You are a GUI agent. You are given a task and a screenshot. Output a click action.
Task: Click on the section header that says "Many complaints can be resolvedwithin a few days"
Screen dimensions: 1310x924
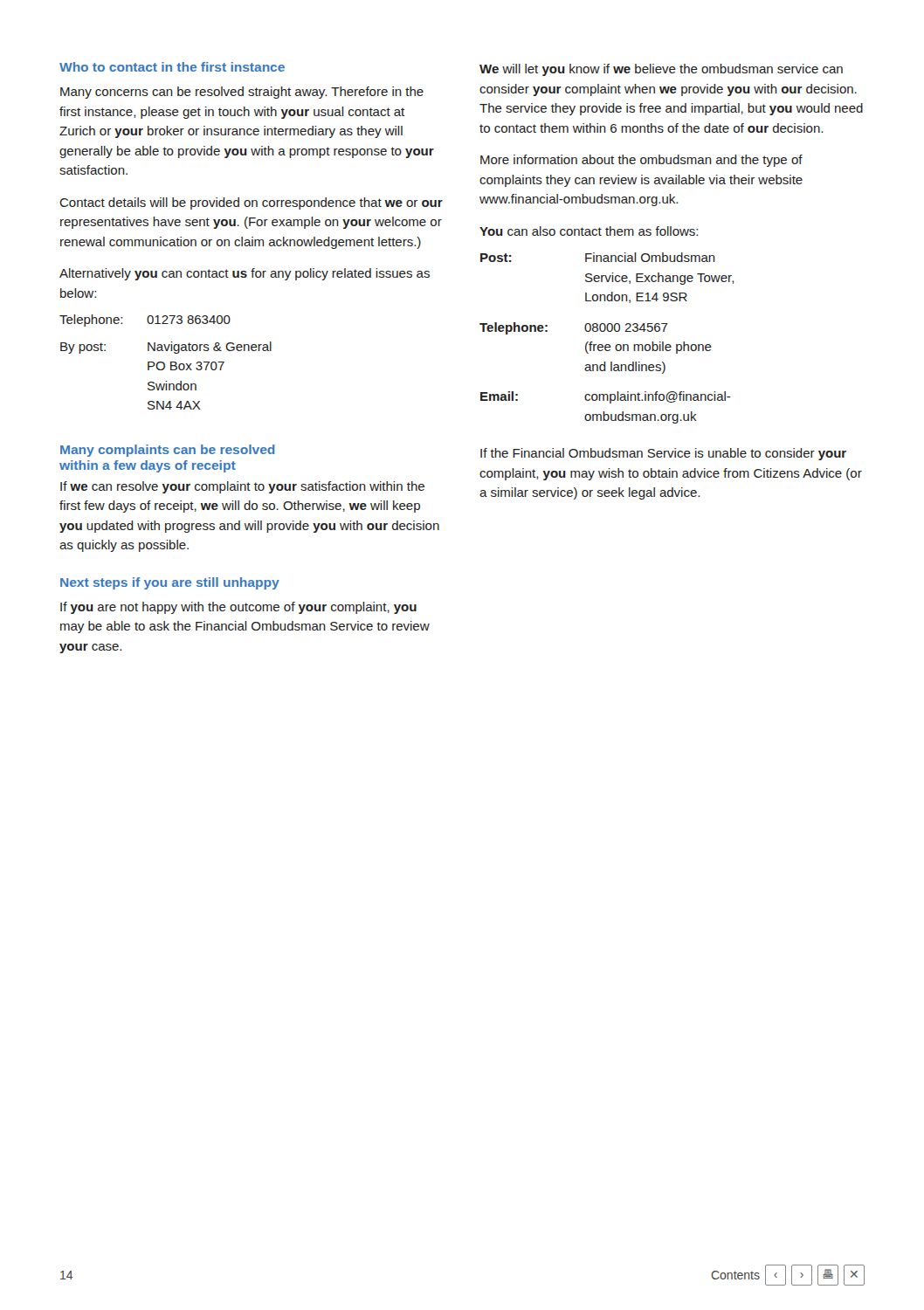[x=167, y=457]
